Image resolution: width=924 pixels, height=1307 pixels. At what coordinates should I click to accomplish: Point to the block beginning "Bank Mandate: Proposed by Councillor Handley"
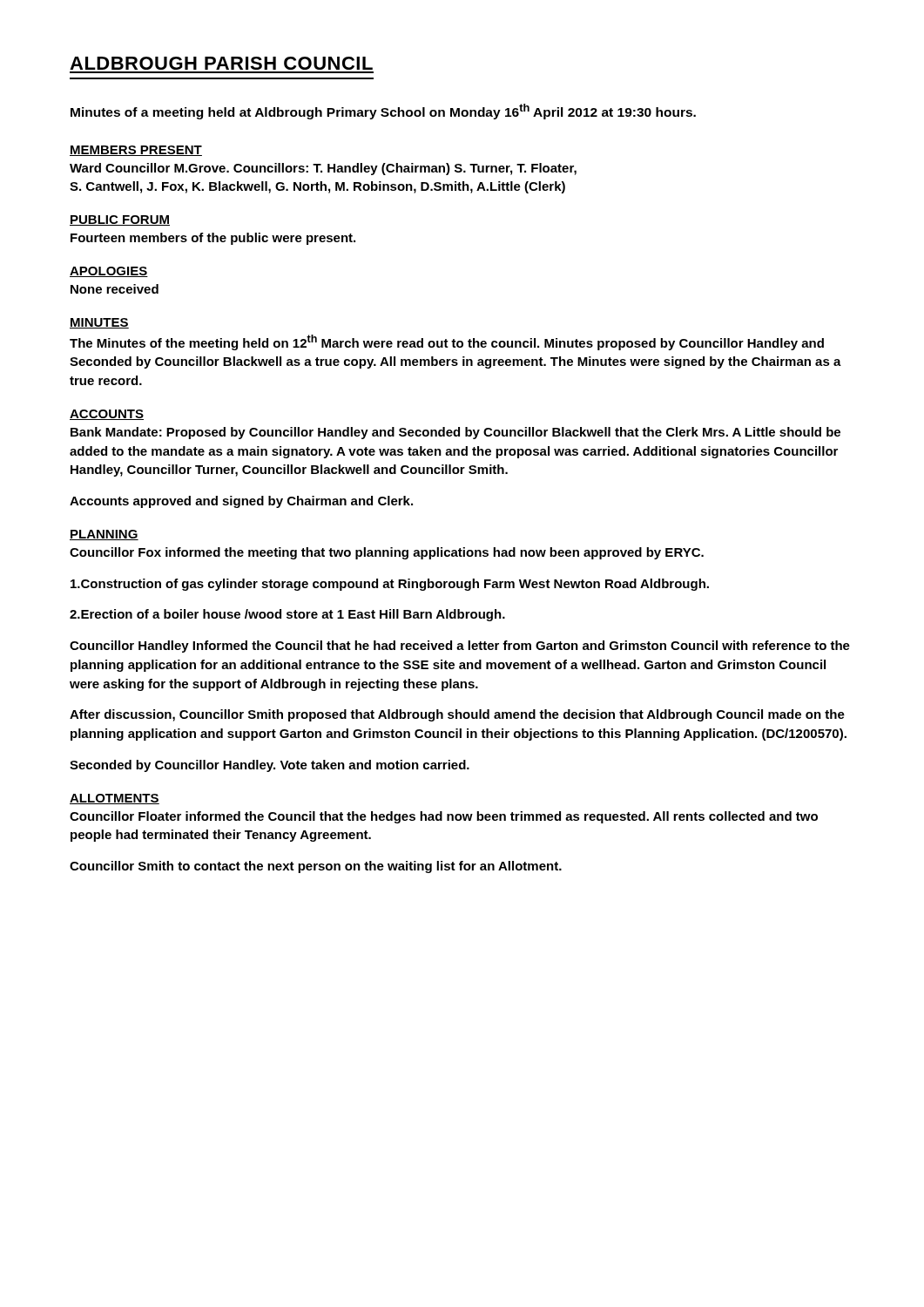tap(455, 451)
